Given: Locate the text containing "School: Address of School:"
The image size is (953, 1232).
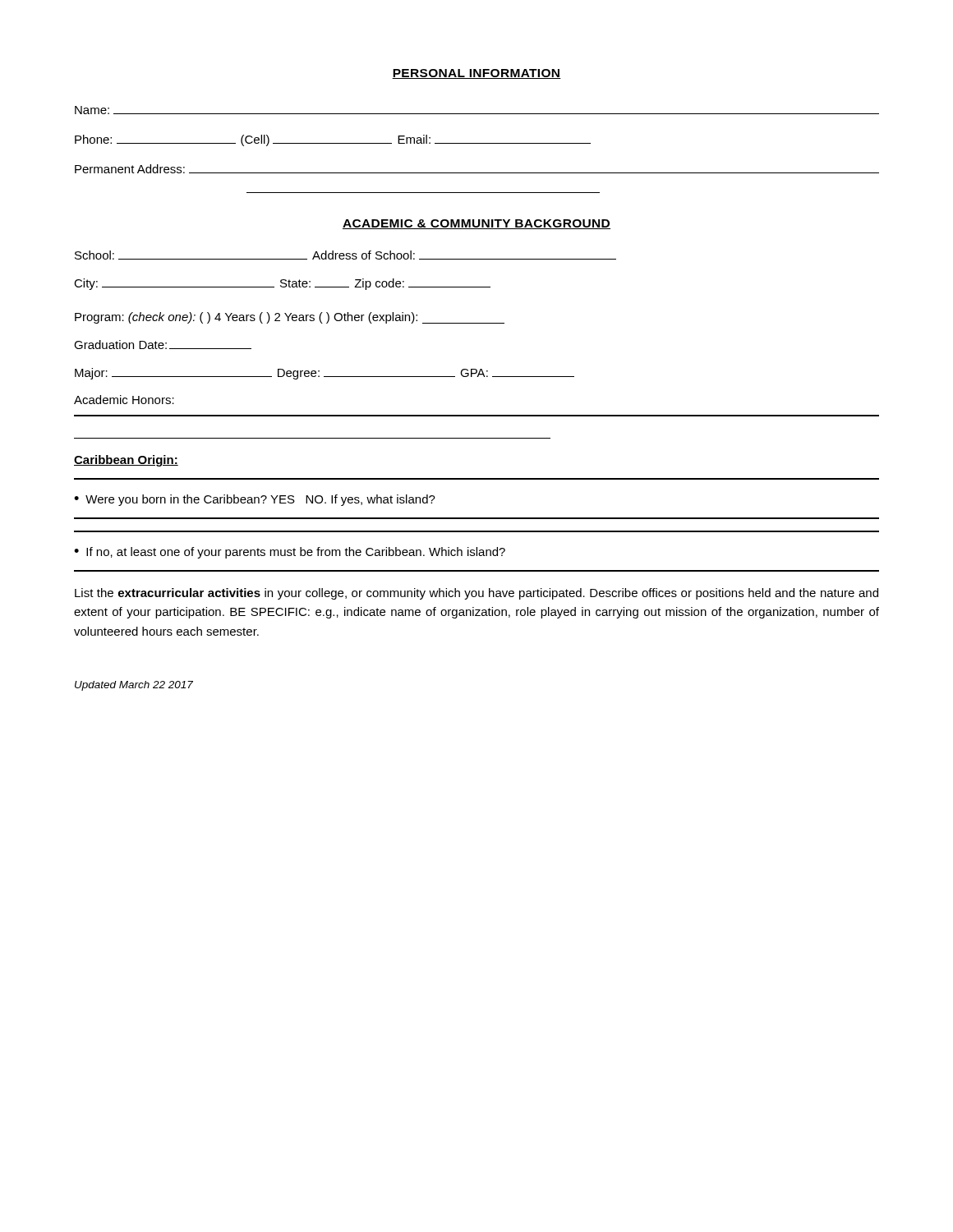Looking at the screenshot, I should click(x=345, y=255).
